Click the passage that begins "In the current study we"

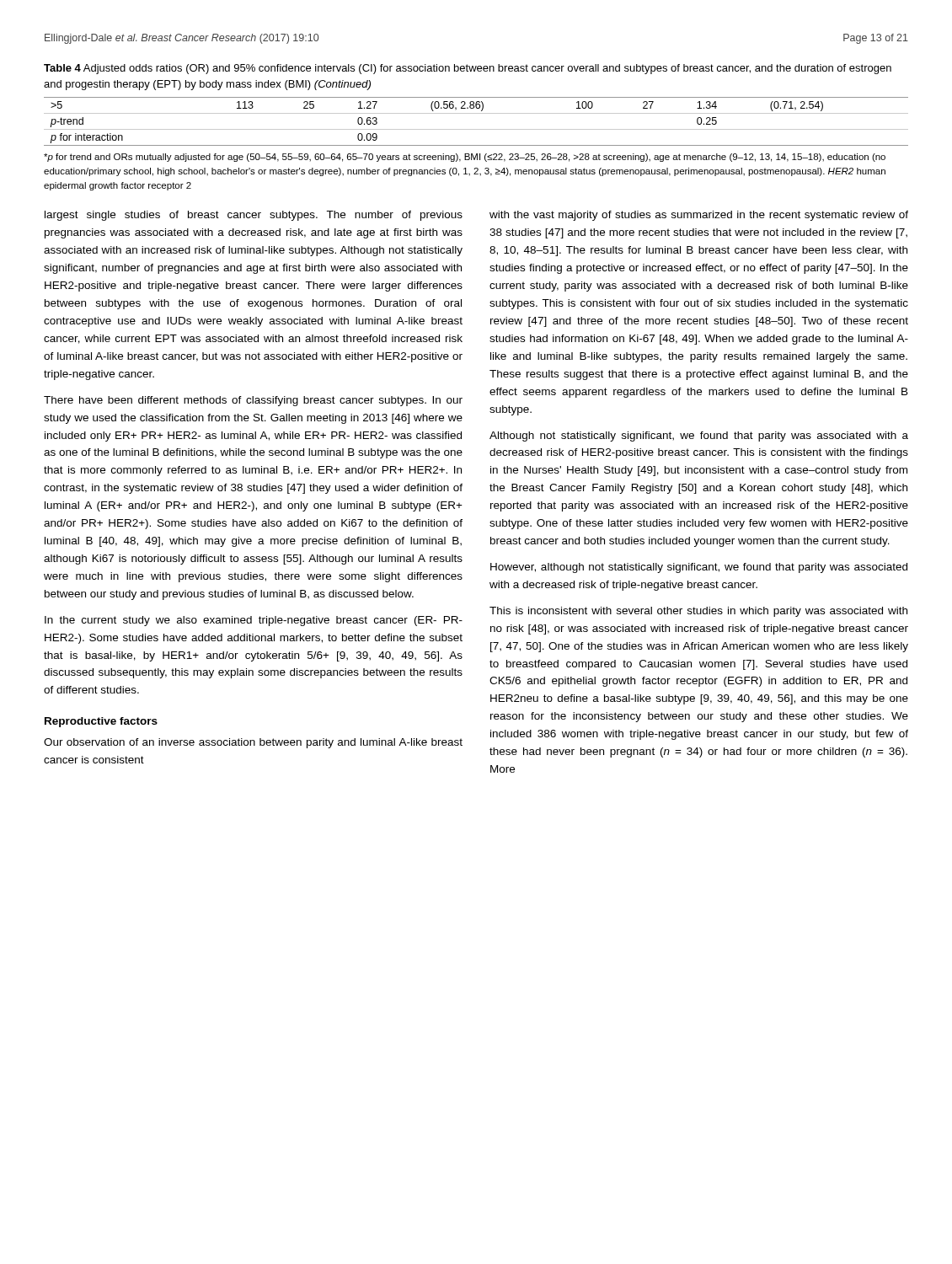pos(253,656)
